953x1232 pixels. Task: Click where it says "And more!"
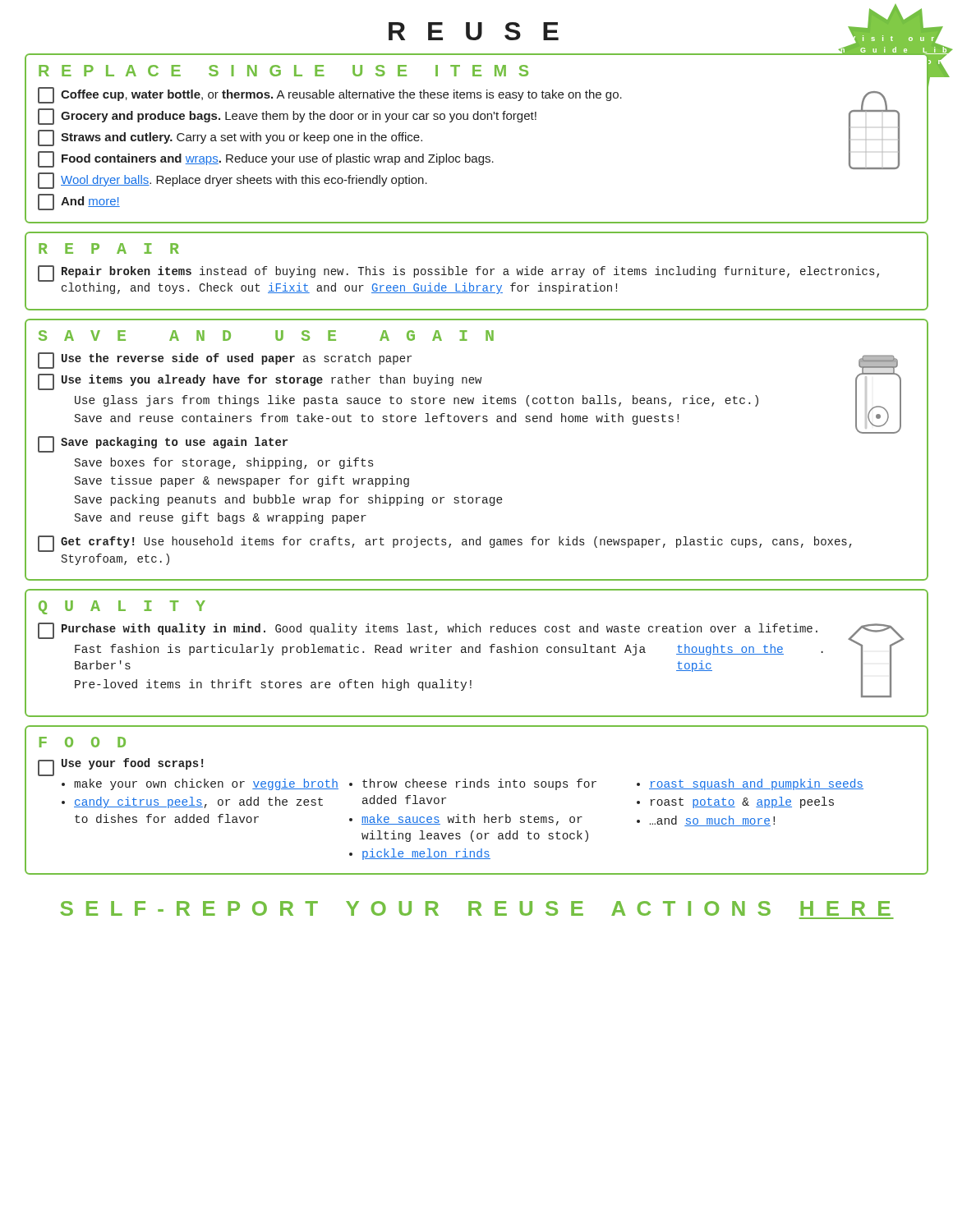pyautogui.click(x=79, y=202)
